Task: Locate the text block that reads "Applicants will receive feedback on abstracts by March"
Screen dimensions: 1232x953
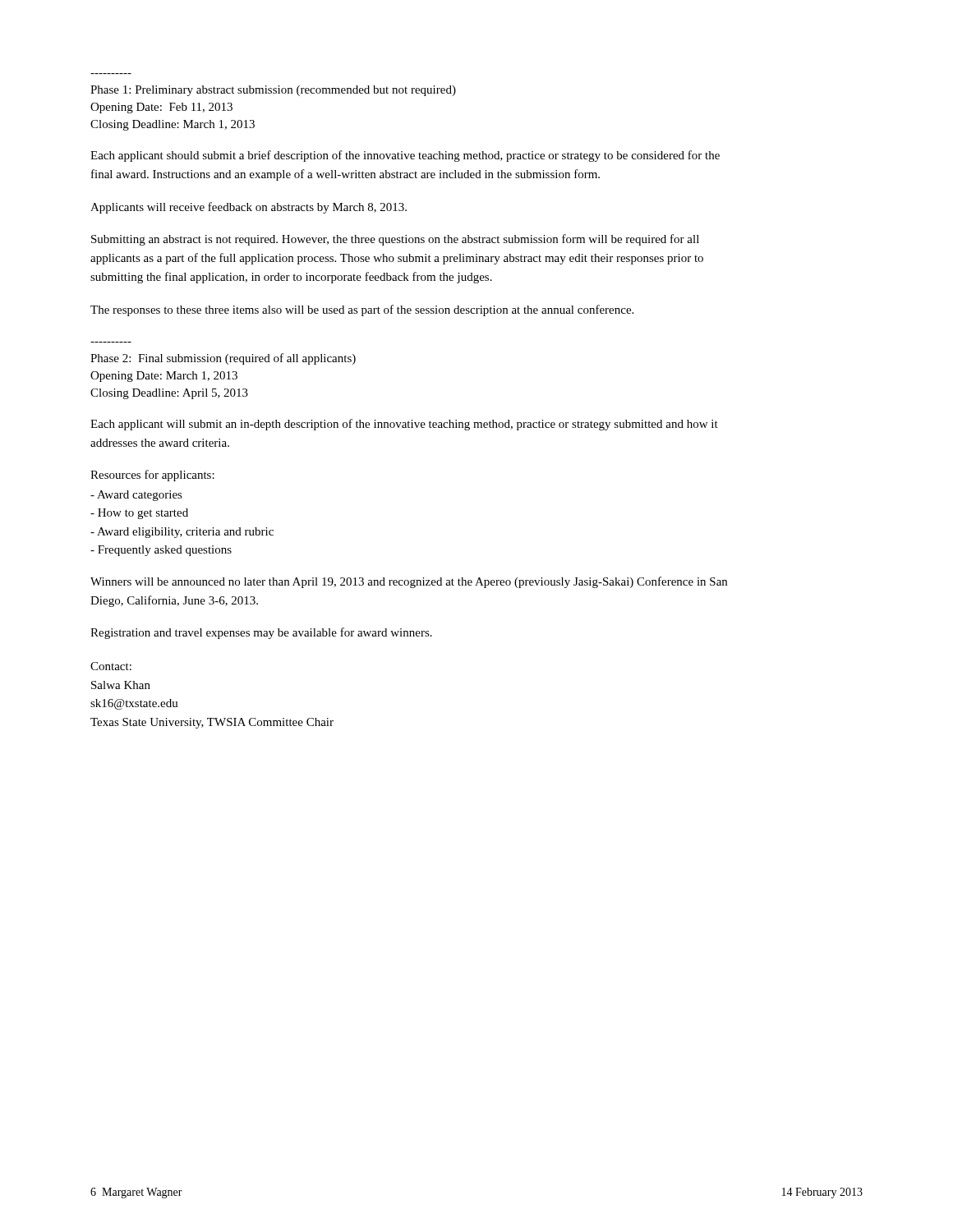Action: coord(411,207)
